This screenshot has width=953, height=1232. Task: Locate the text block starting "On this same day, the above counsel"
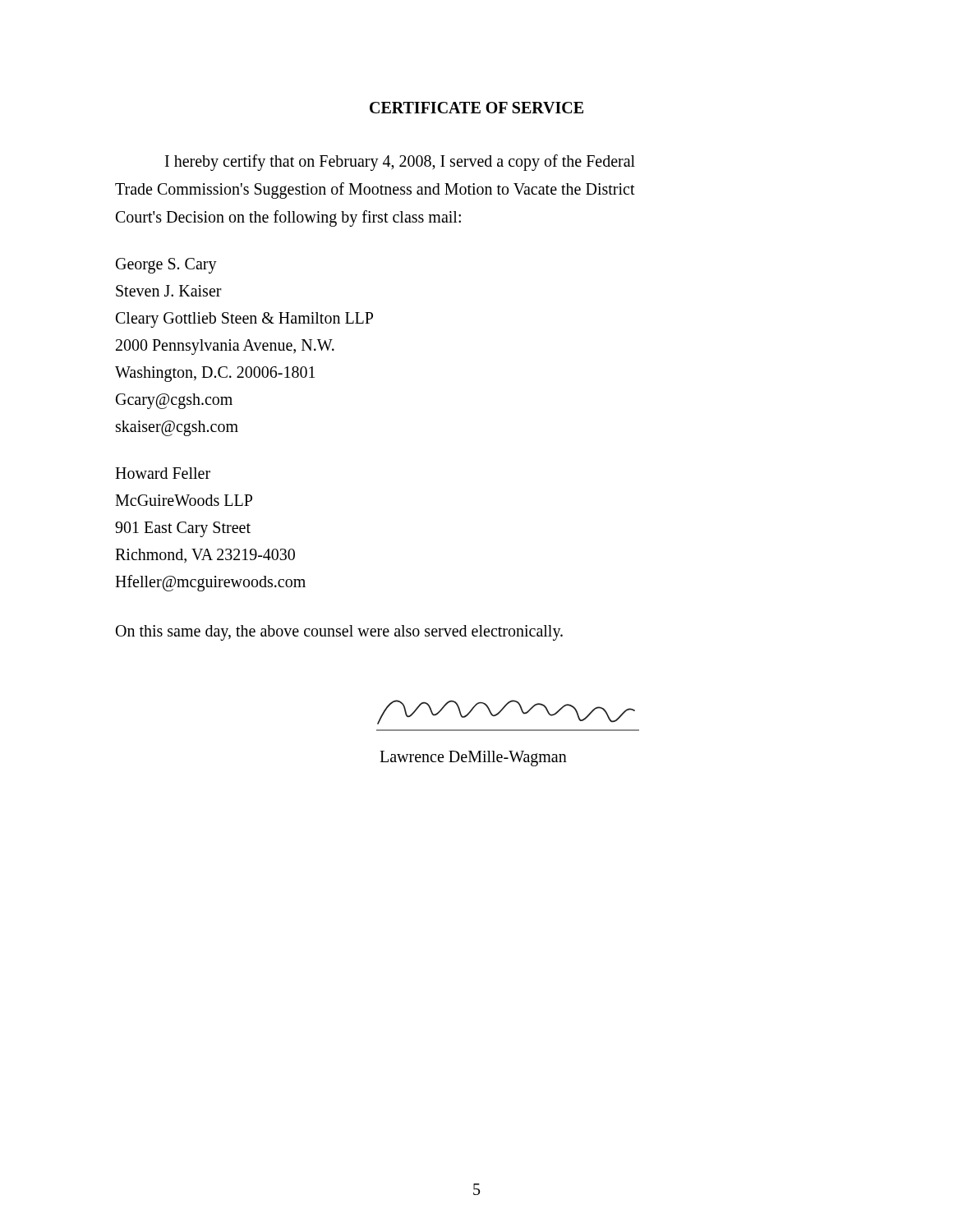[x=339, y=631]
